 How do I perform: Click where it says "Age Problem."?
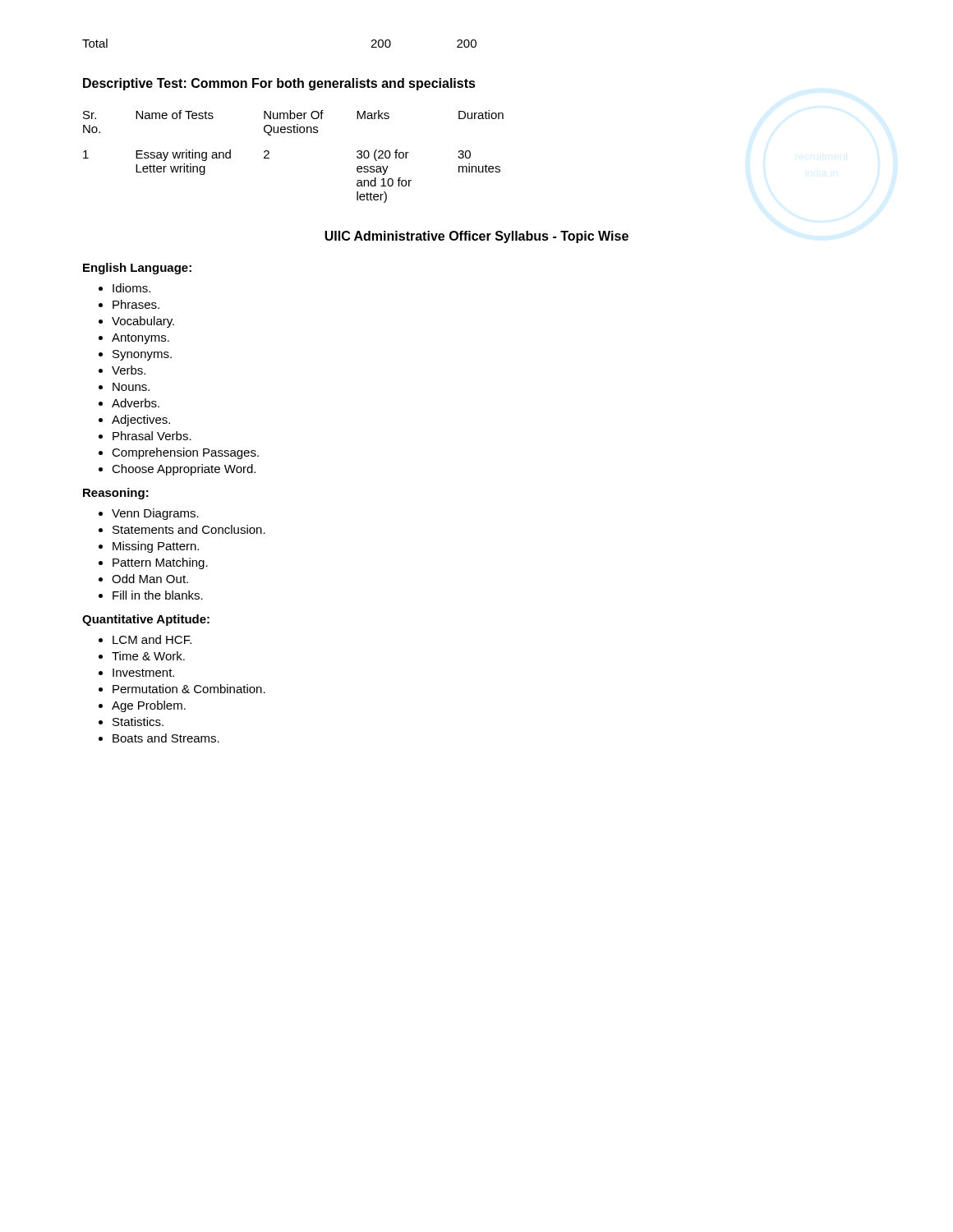tap(142, 706)
